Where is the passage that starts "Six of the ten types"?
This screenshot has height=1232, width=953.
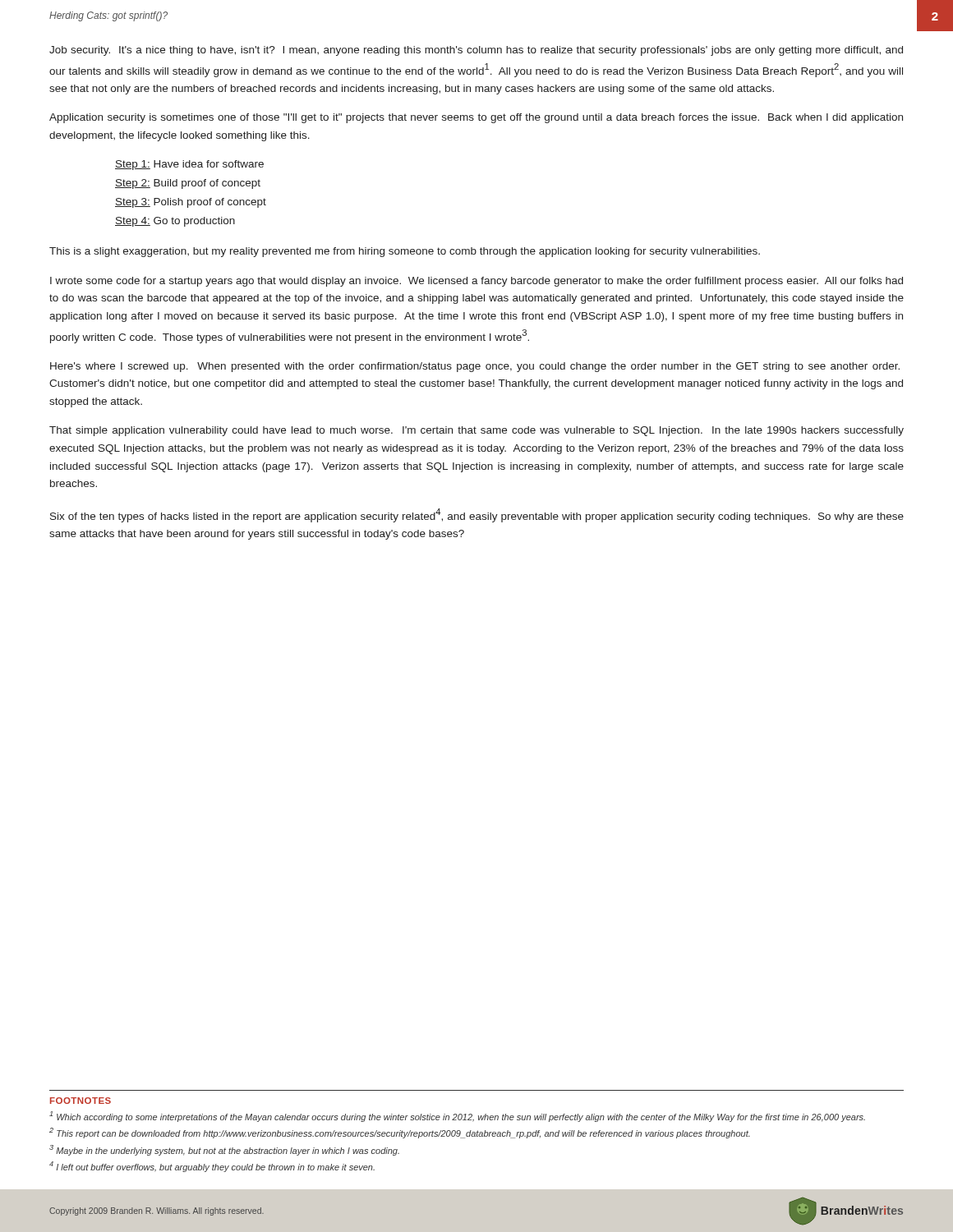(476, 523)
